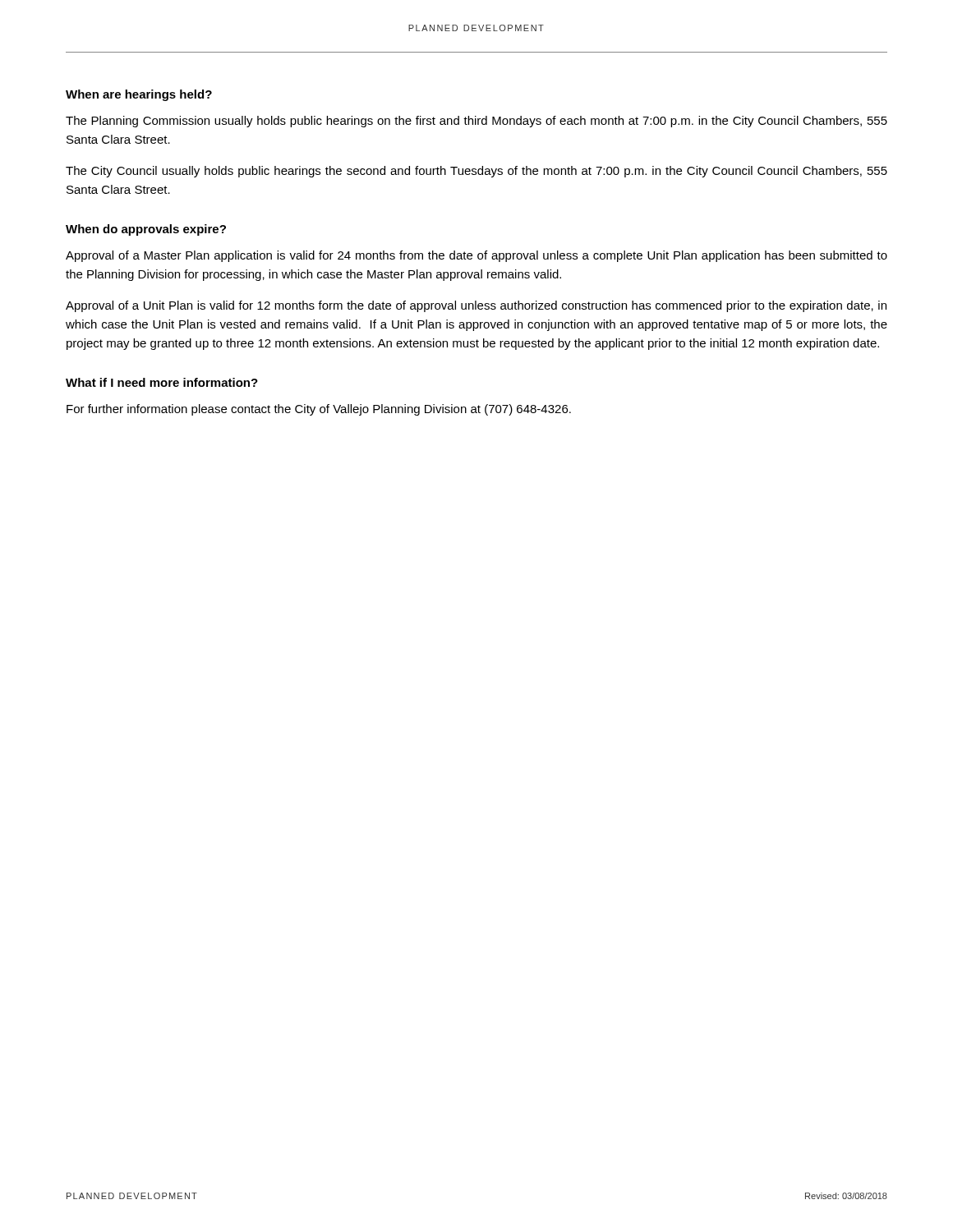Locate the passage starting "When are hearings held?"
The width and height of the screenshot is (953, 1232).
(x=139, y=94)
